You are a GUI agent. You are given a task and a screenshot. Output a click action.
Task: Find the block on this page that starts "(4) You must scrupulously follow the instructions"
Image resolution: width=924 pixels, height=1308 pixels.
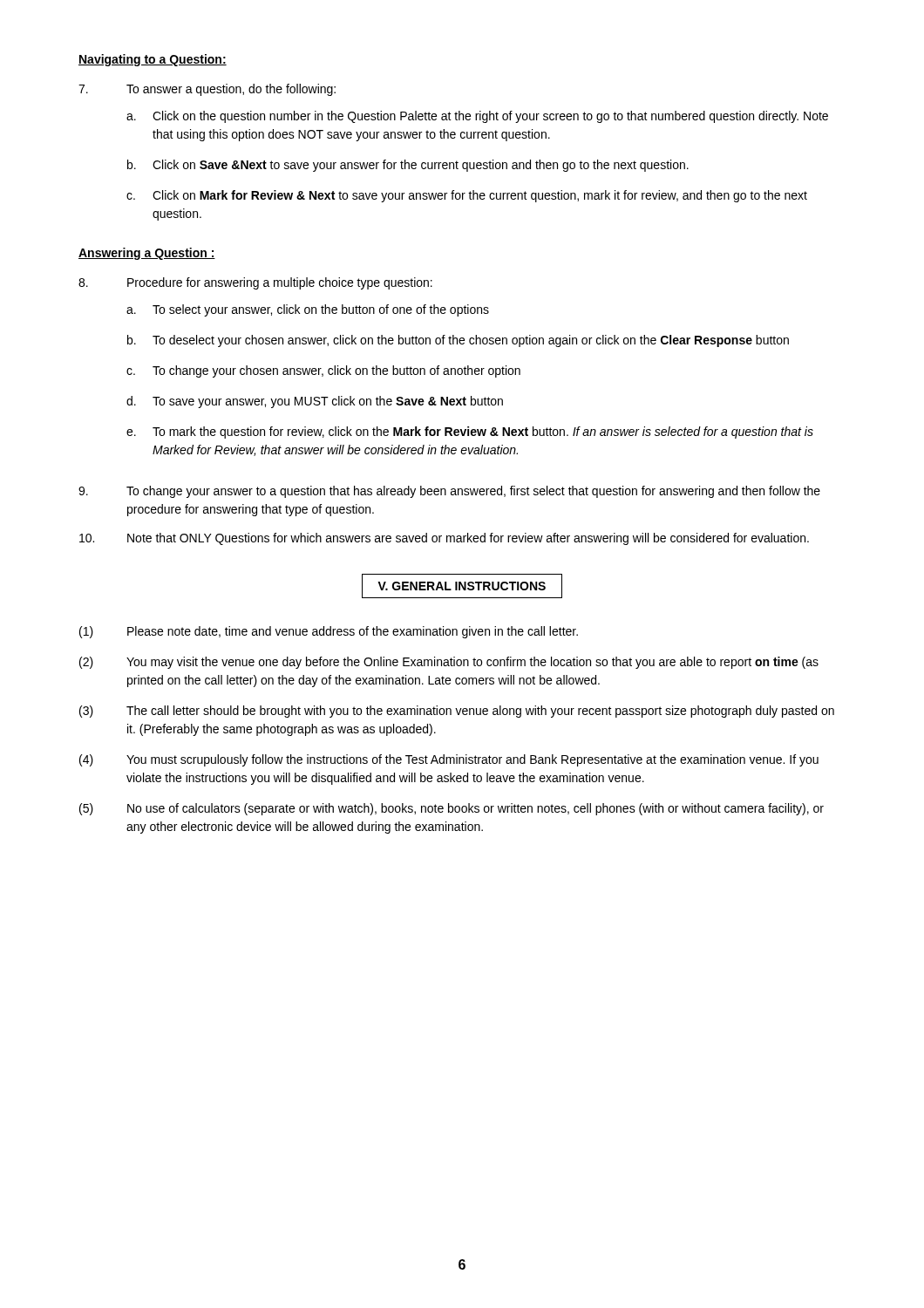462,769
